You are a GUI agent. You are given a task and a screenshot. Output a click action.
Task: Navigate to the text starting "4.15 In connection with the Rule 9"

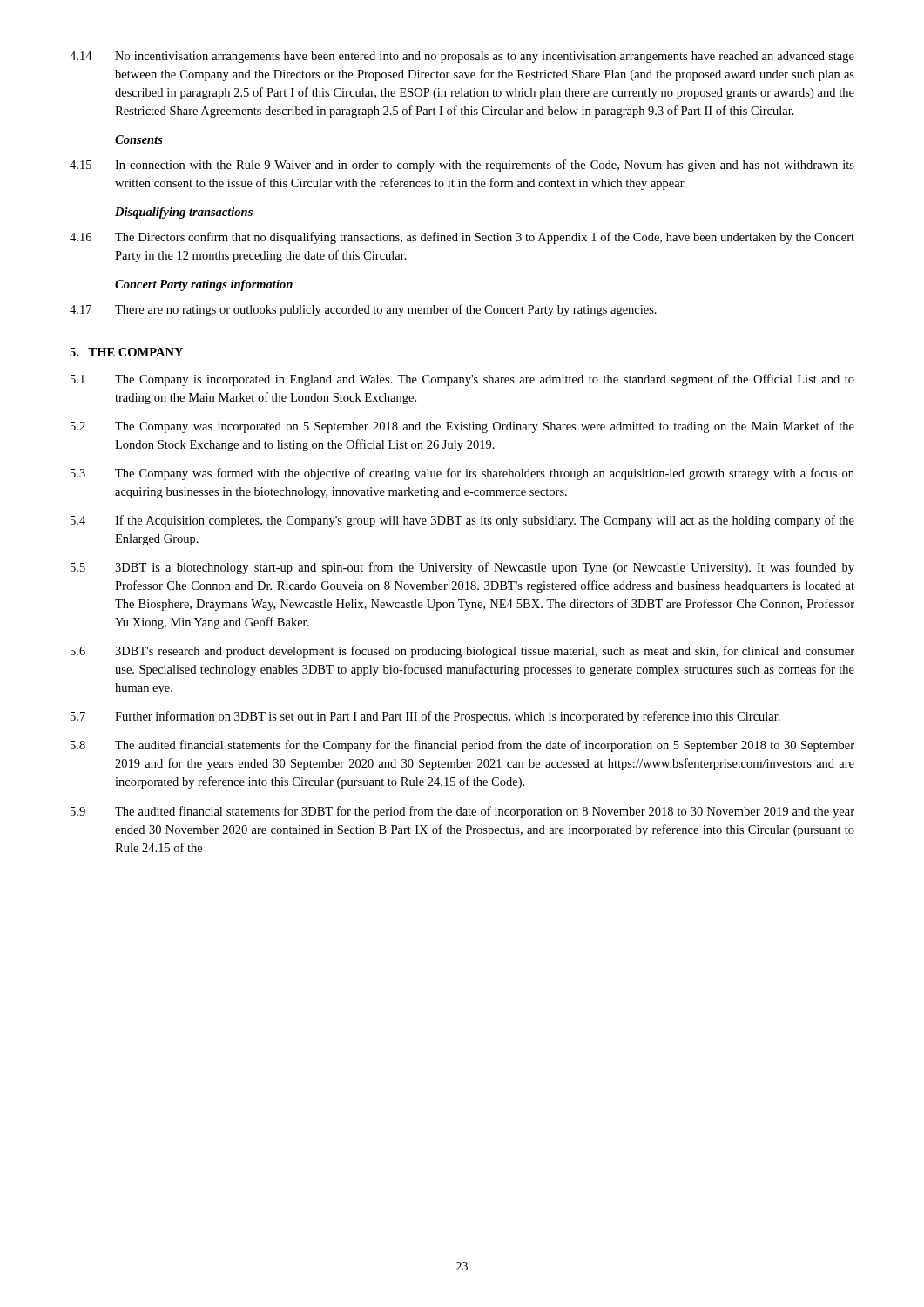462,174
